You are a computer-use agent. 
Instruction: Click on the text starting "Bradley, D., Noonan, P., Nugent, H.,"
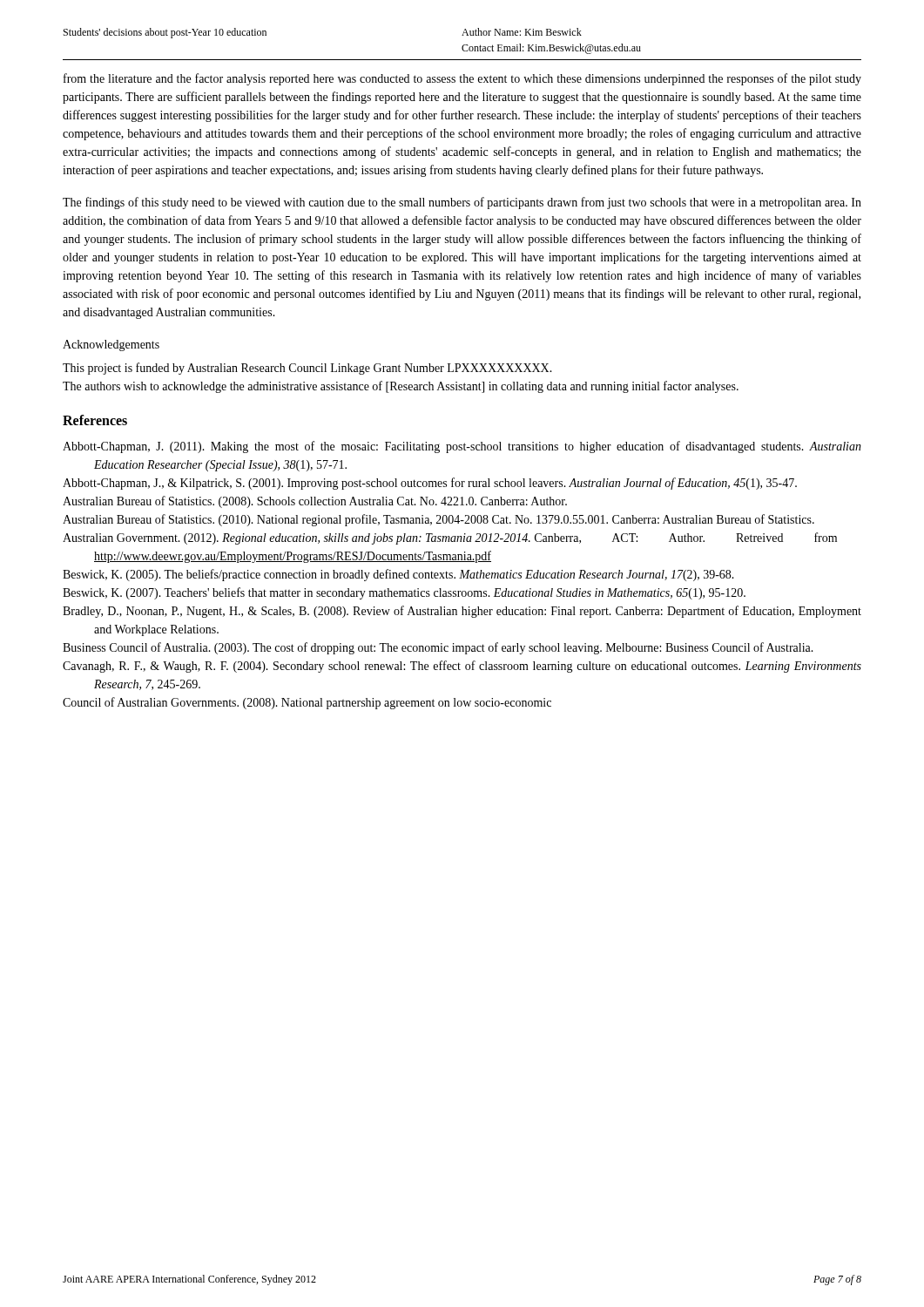coord(462,620)
